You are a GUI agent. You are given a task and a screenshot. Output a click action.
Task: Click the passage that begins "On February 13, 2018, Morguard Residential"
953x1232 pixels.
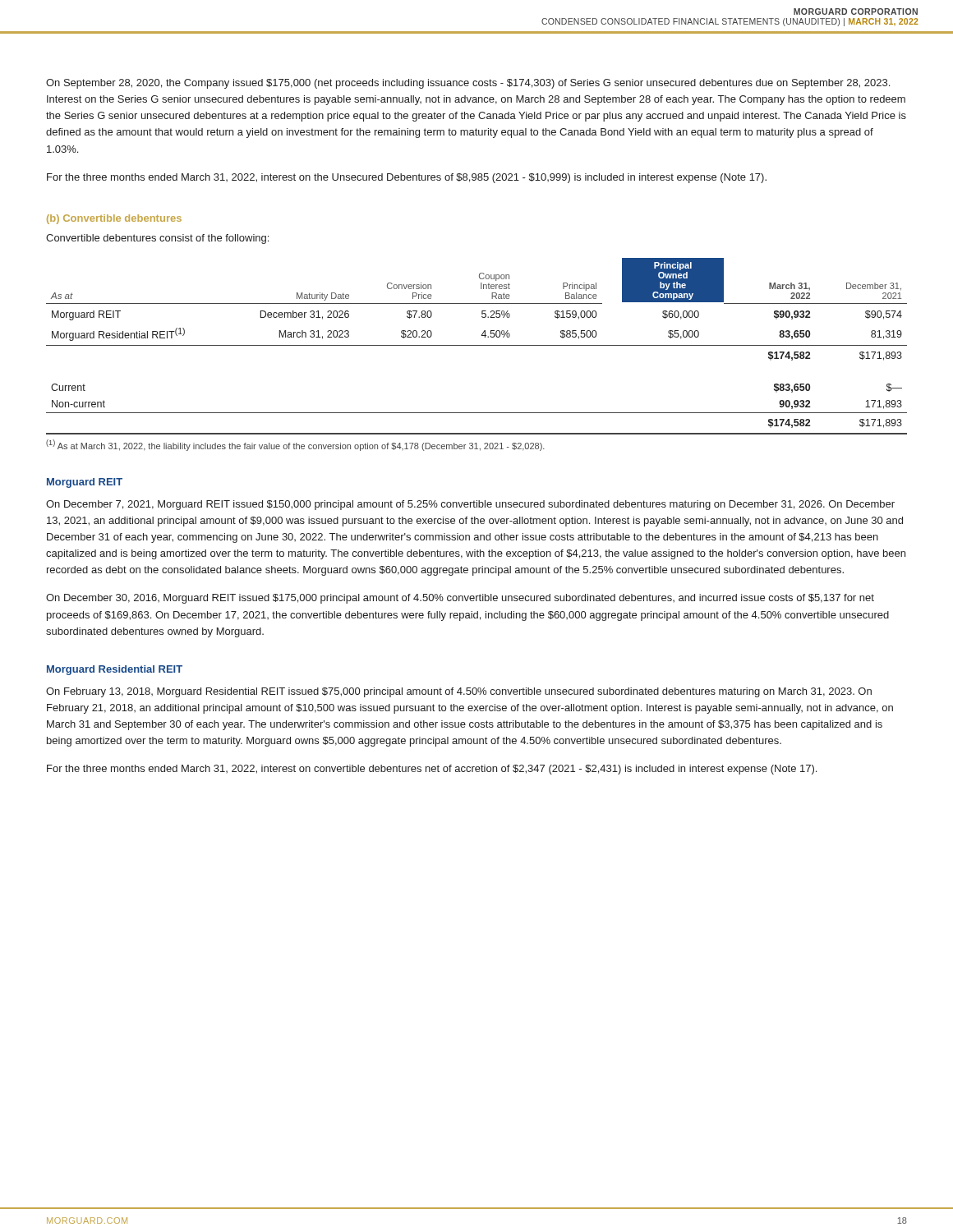point(470,716)
